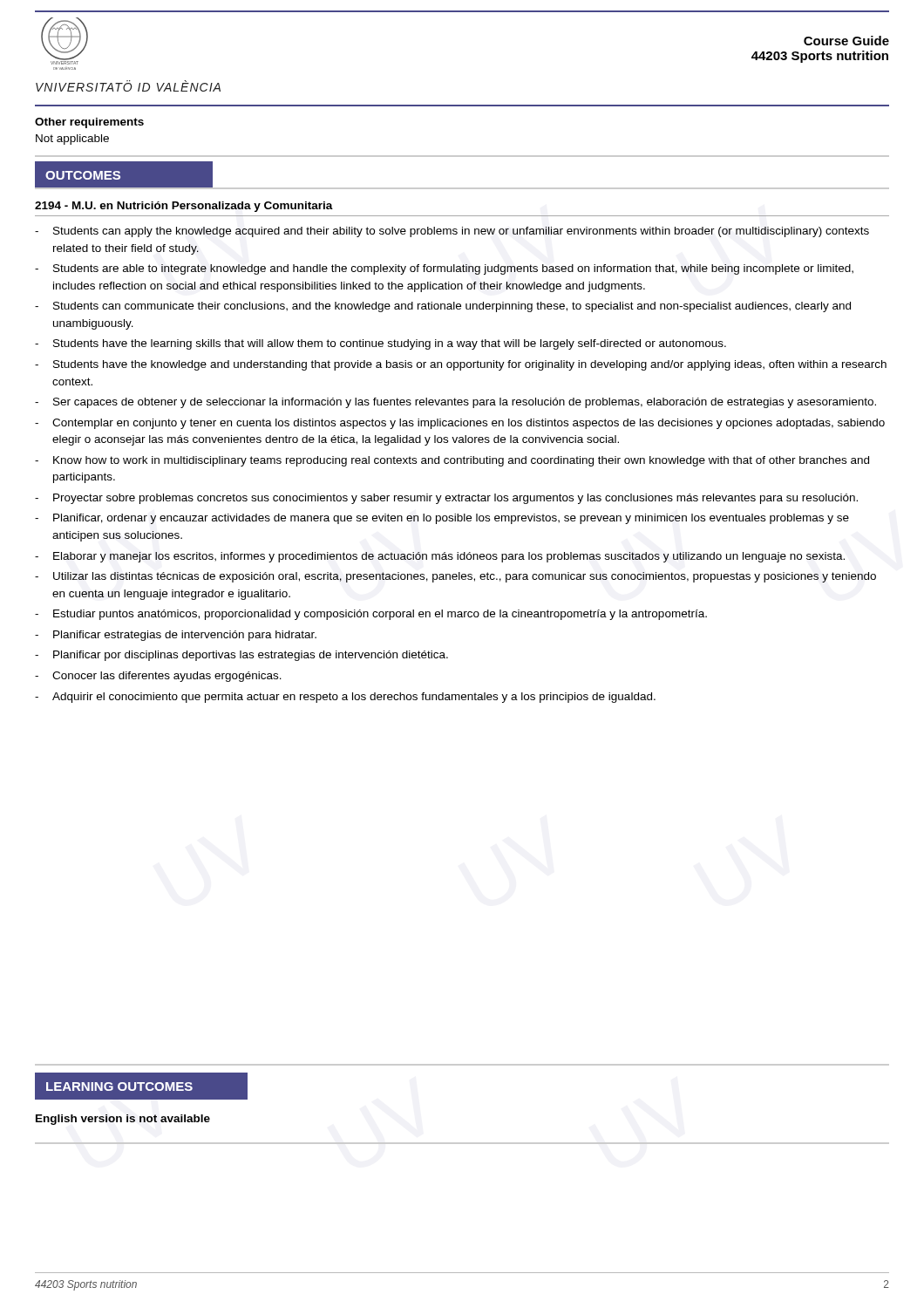Point to "Not applicable"

pyautogui.click(x=72, y=138)
